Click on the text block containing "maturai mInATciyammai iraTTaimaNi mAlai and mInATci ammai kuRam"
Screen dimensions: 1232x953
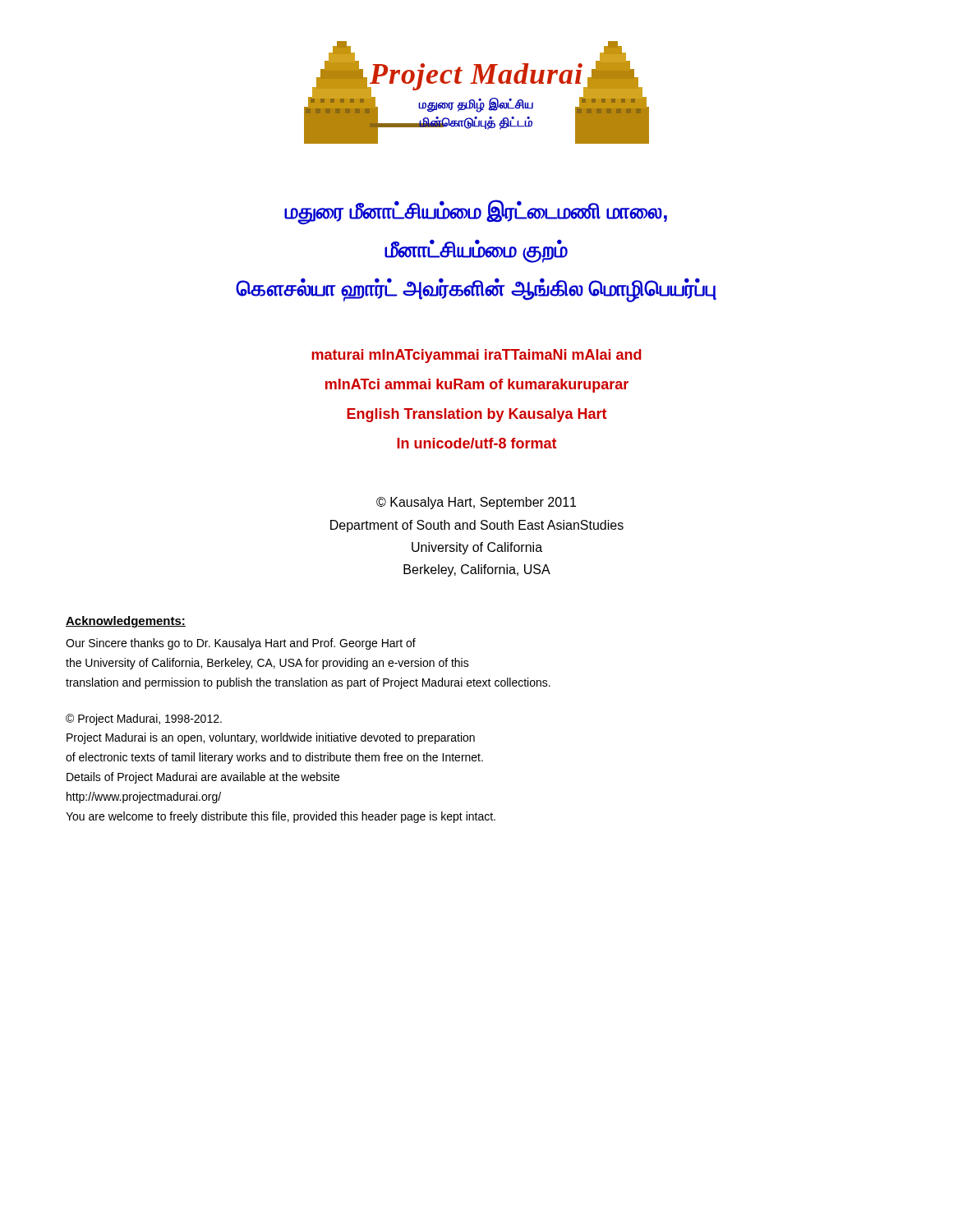476,400
